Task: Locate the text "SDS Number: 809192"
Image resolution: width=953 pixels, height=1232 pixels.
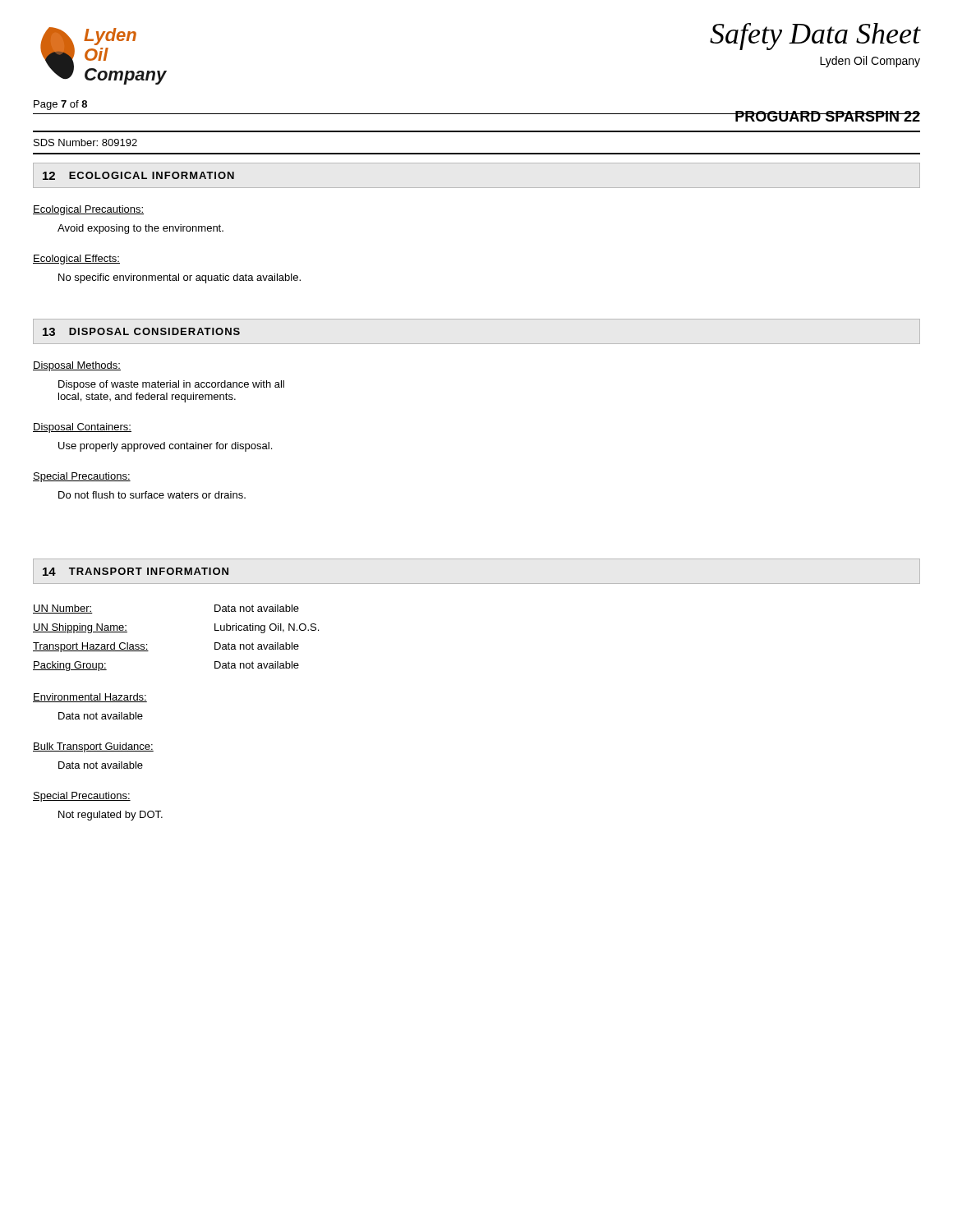Action: click(85, 143)
